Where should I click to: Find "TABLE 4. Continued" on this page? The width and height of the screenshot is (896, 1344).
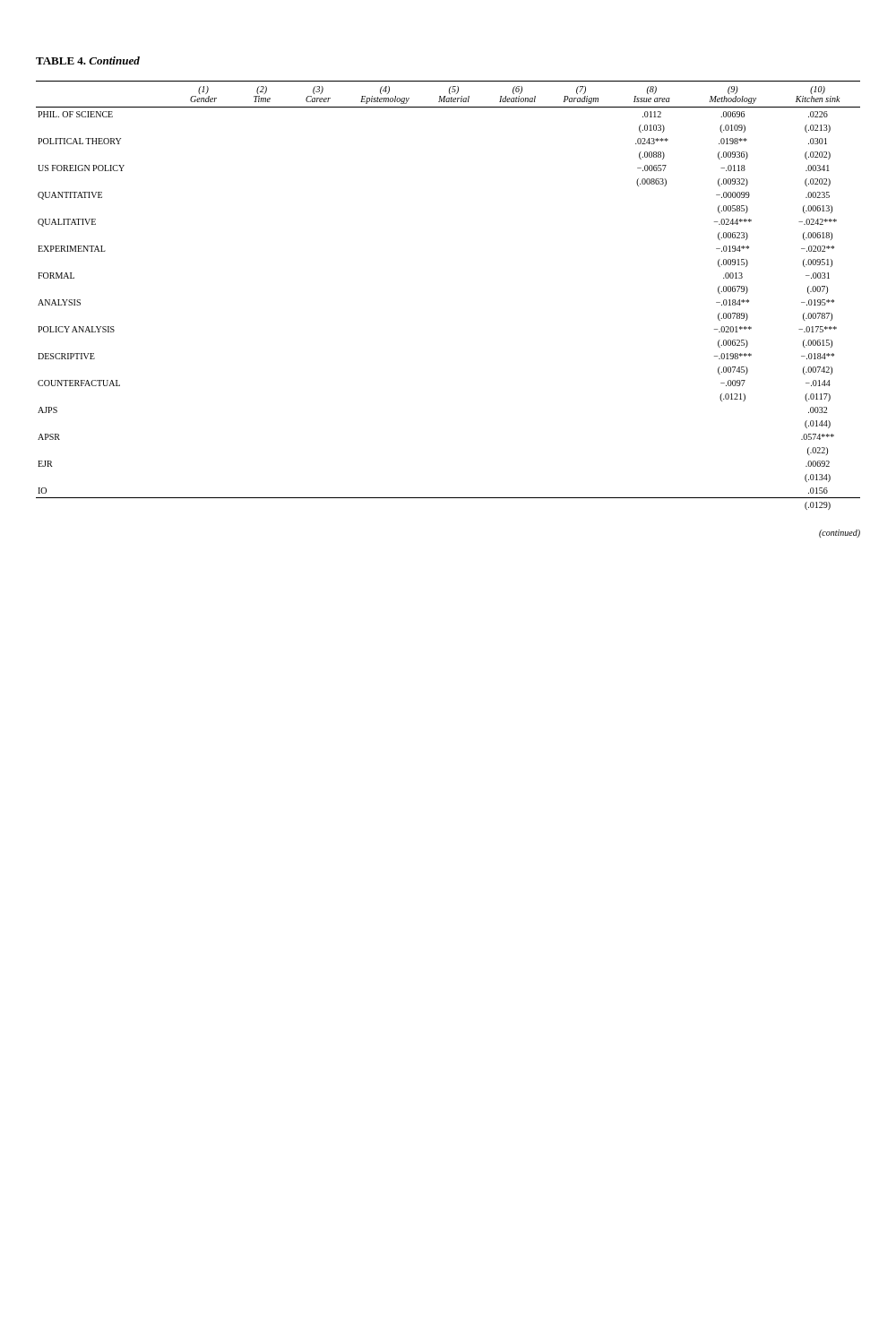[88, 60]
